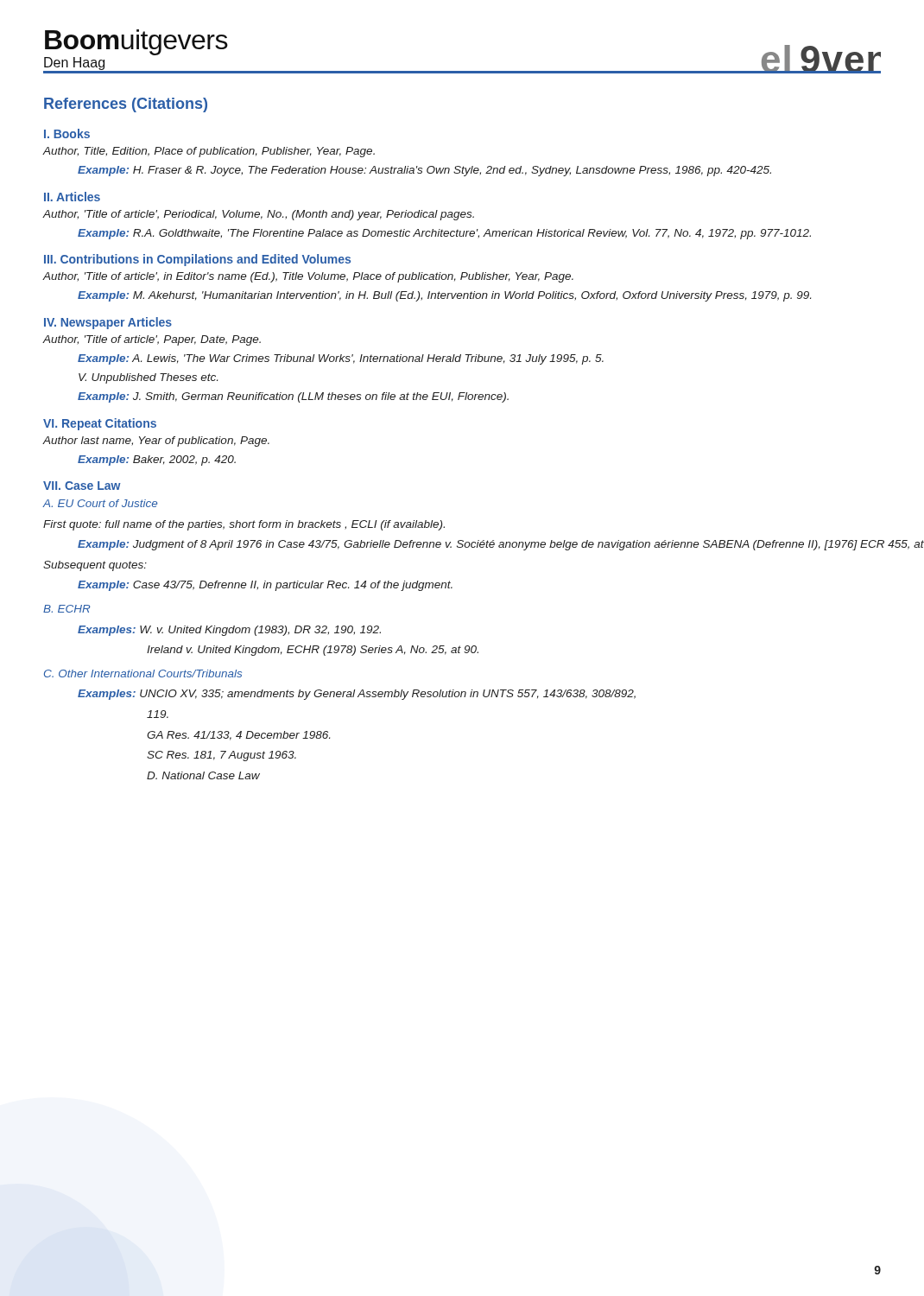The width and height of the screenshot is (924, 1296).
Task: Find the text block with the text "Author, 'Title of article', in Editor's name (Ed.),"
Action: tap(484, 286)
